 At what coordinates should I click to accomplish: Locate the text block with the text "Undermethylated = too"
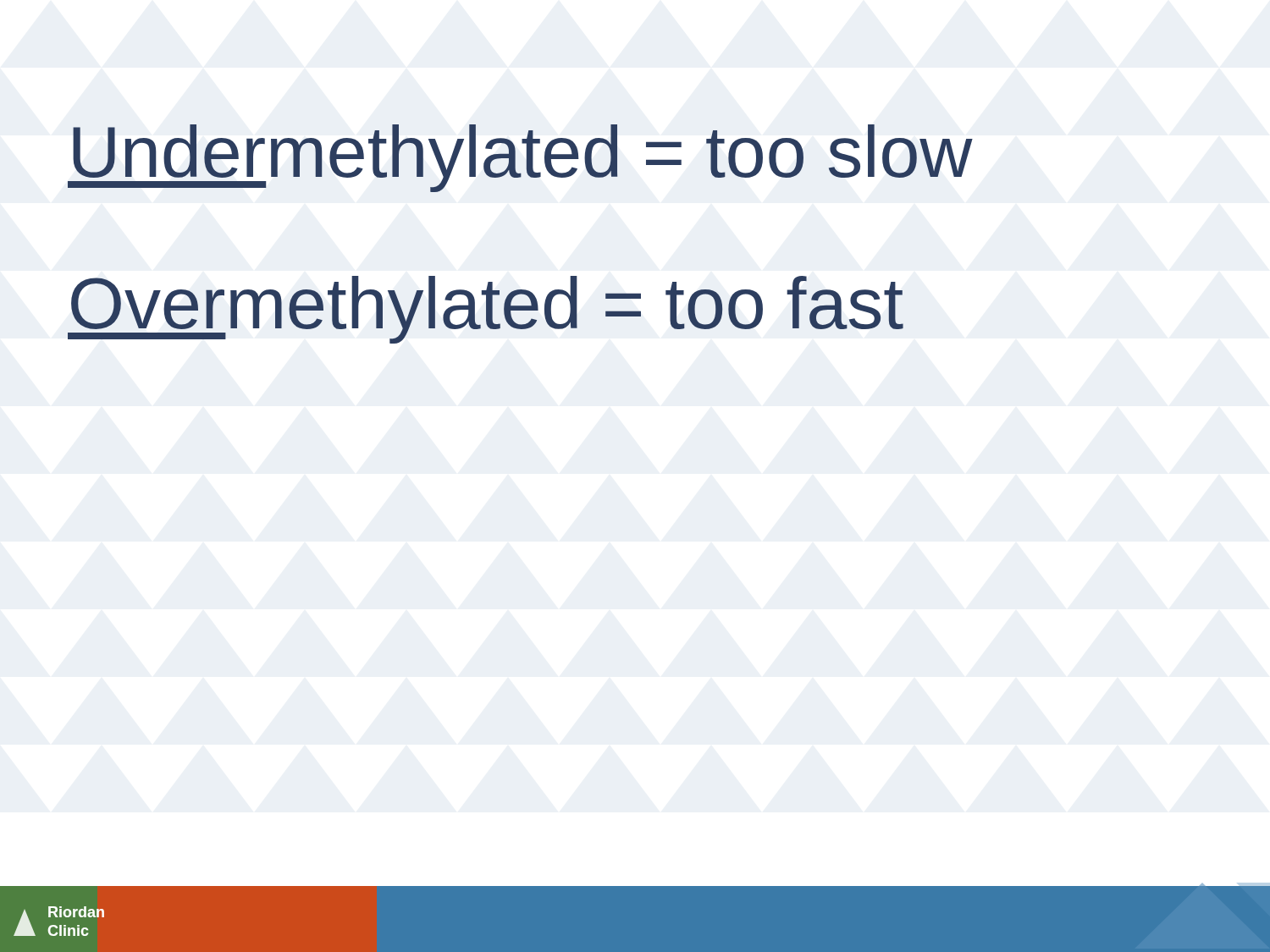coord(520,151)
